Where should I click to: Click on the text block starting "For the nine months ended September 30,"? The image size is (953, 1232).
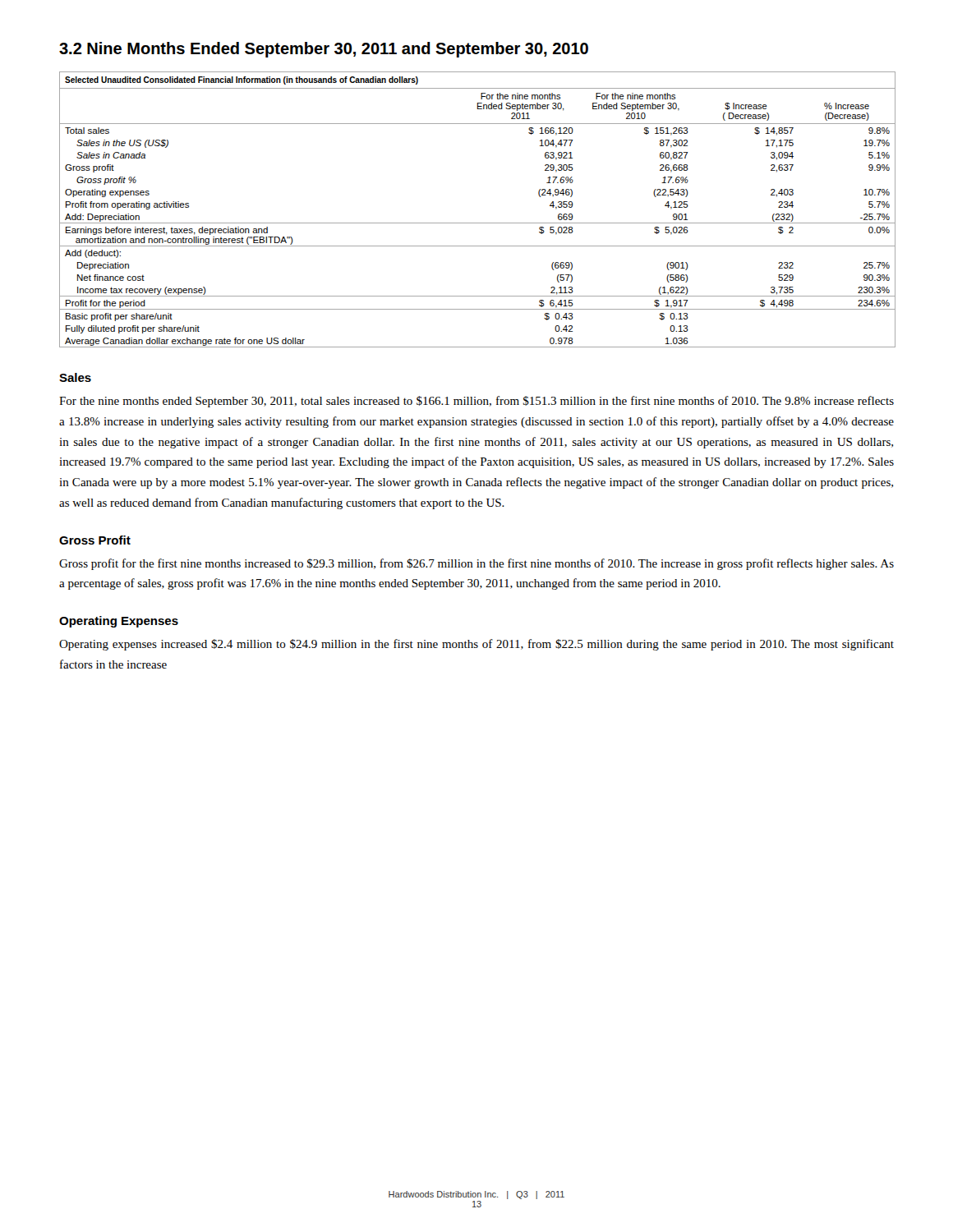476,452
